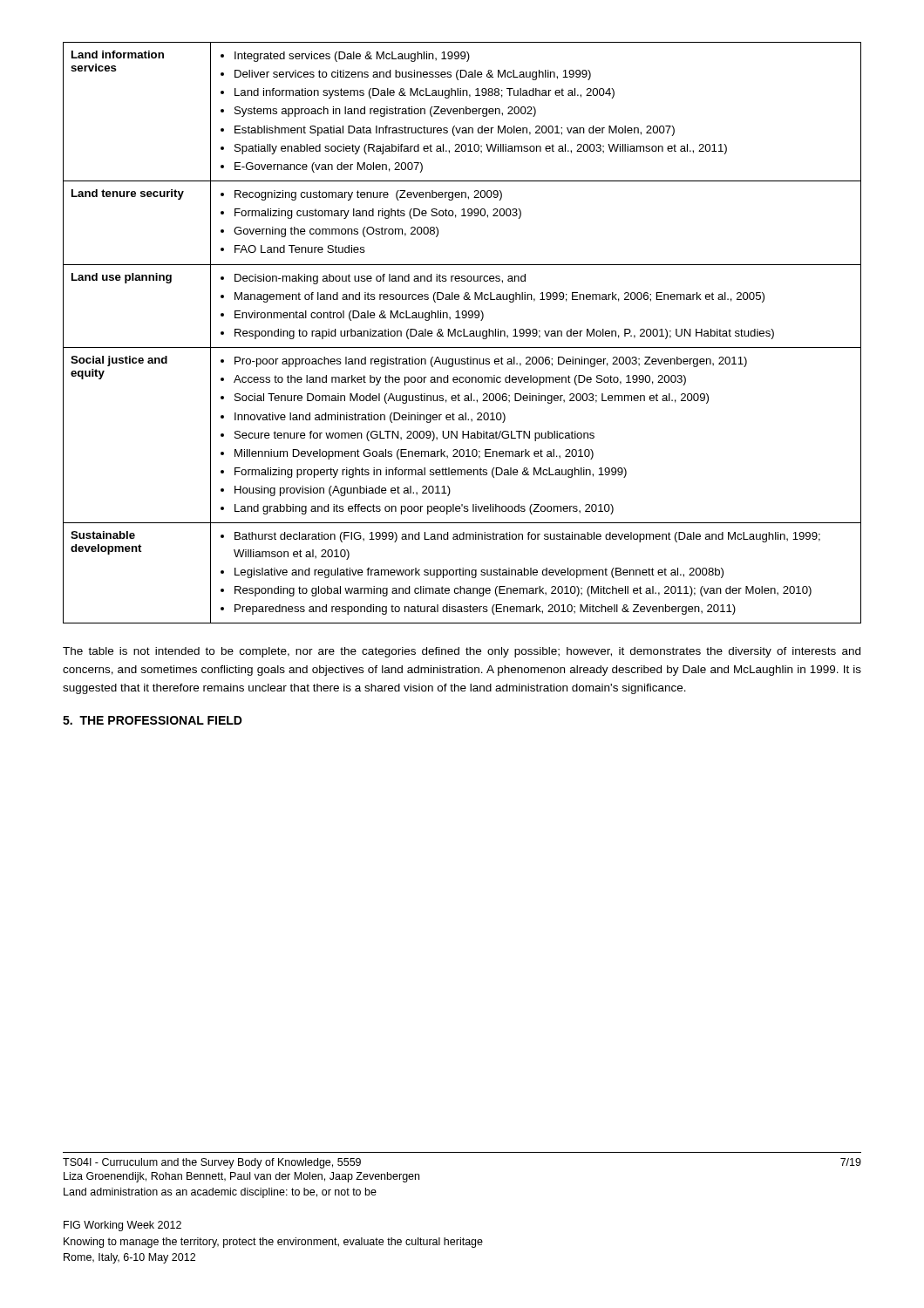
Task: Find the table that mentions "Land use planning"
Action: pyautogui.click(x=462, y=333)
